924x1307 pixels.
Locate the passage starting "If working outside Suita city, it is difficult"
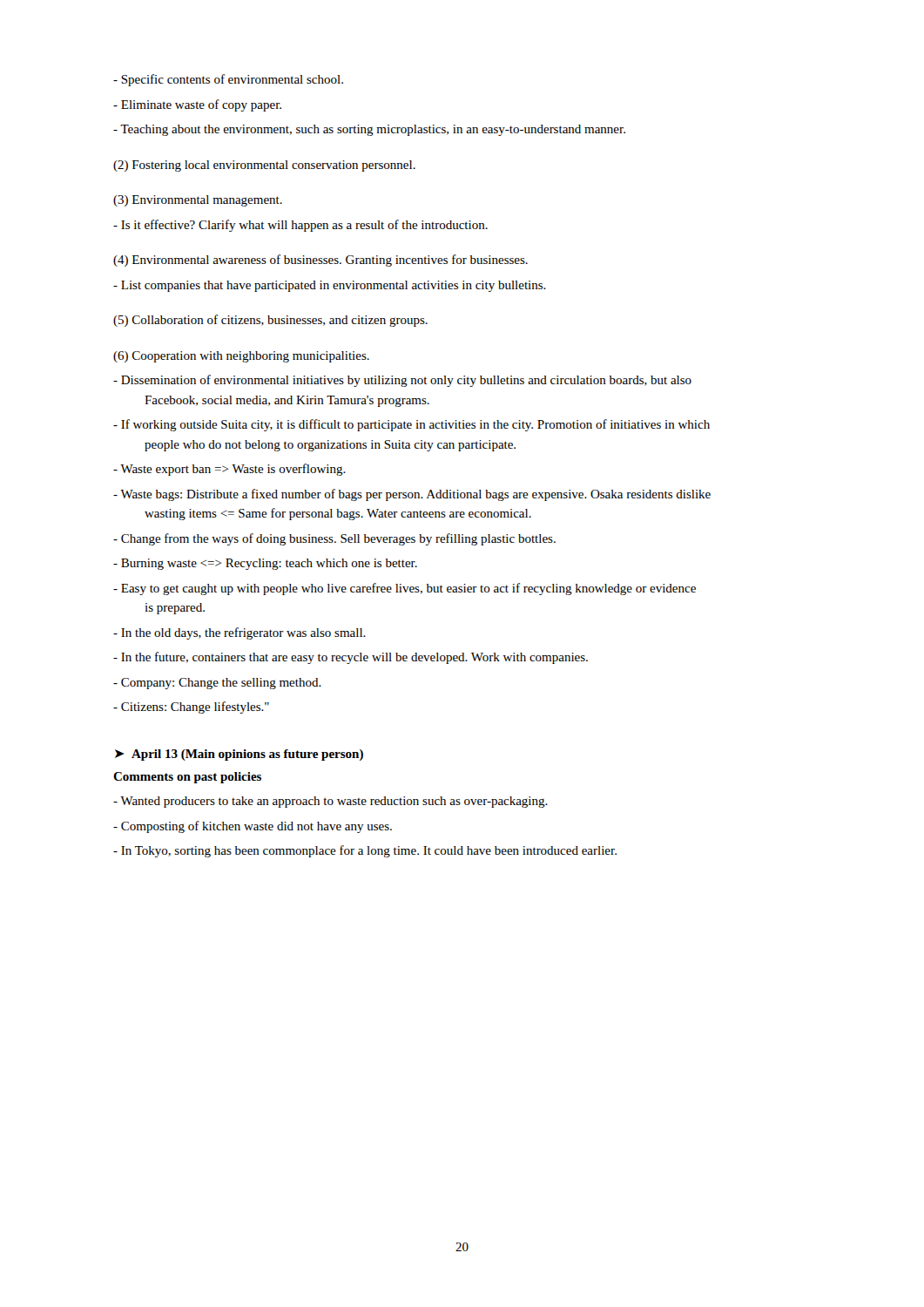[x=412, y=434]
